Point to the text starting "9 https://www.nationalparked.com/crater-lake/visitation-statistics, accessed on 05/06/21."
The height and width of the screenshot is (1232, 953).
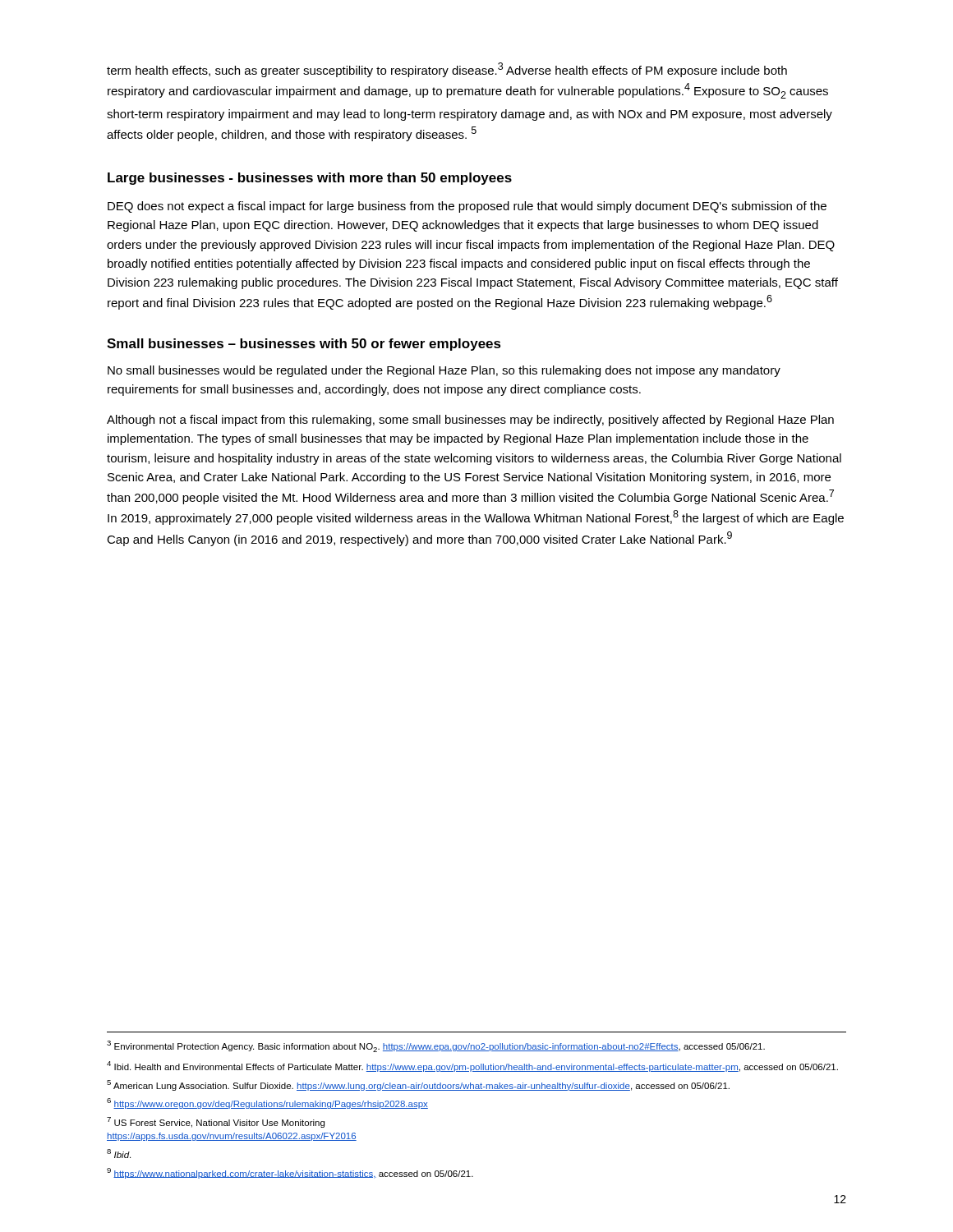pos(290,1172)
